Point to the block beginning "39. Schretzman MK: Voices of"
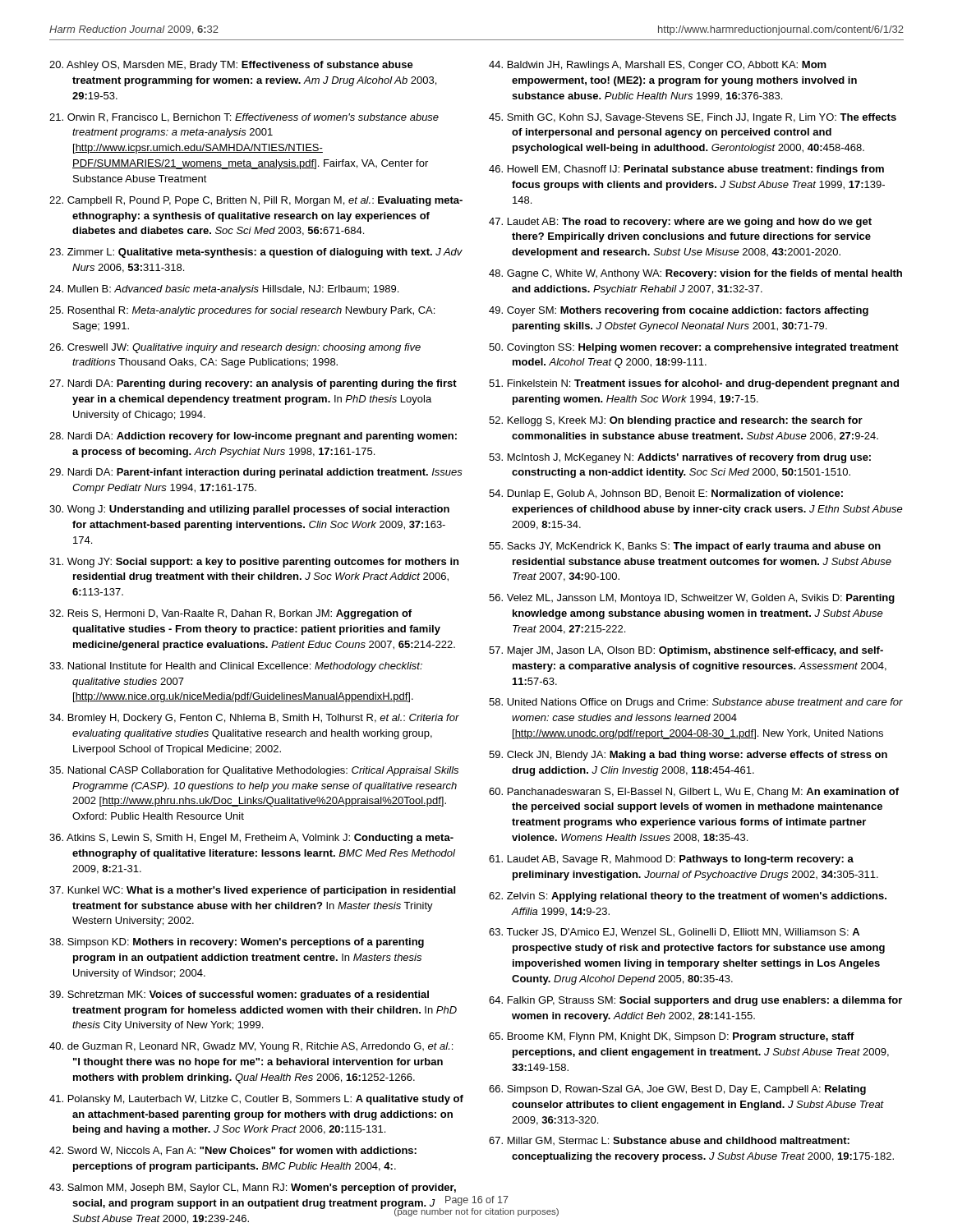 [253, 1009]
